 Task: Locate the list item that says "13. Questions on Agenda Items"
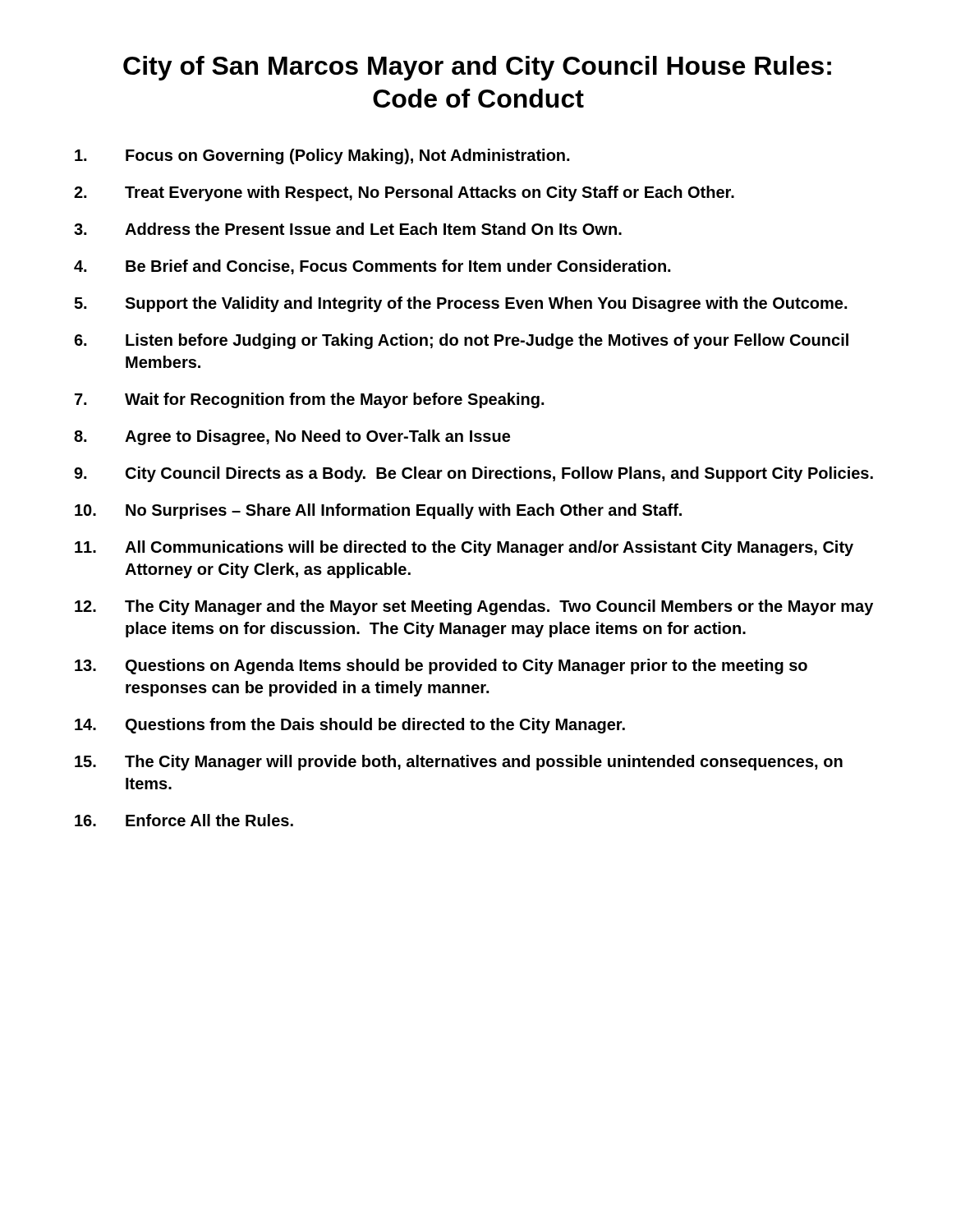coord(478,677)
